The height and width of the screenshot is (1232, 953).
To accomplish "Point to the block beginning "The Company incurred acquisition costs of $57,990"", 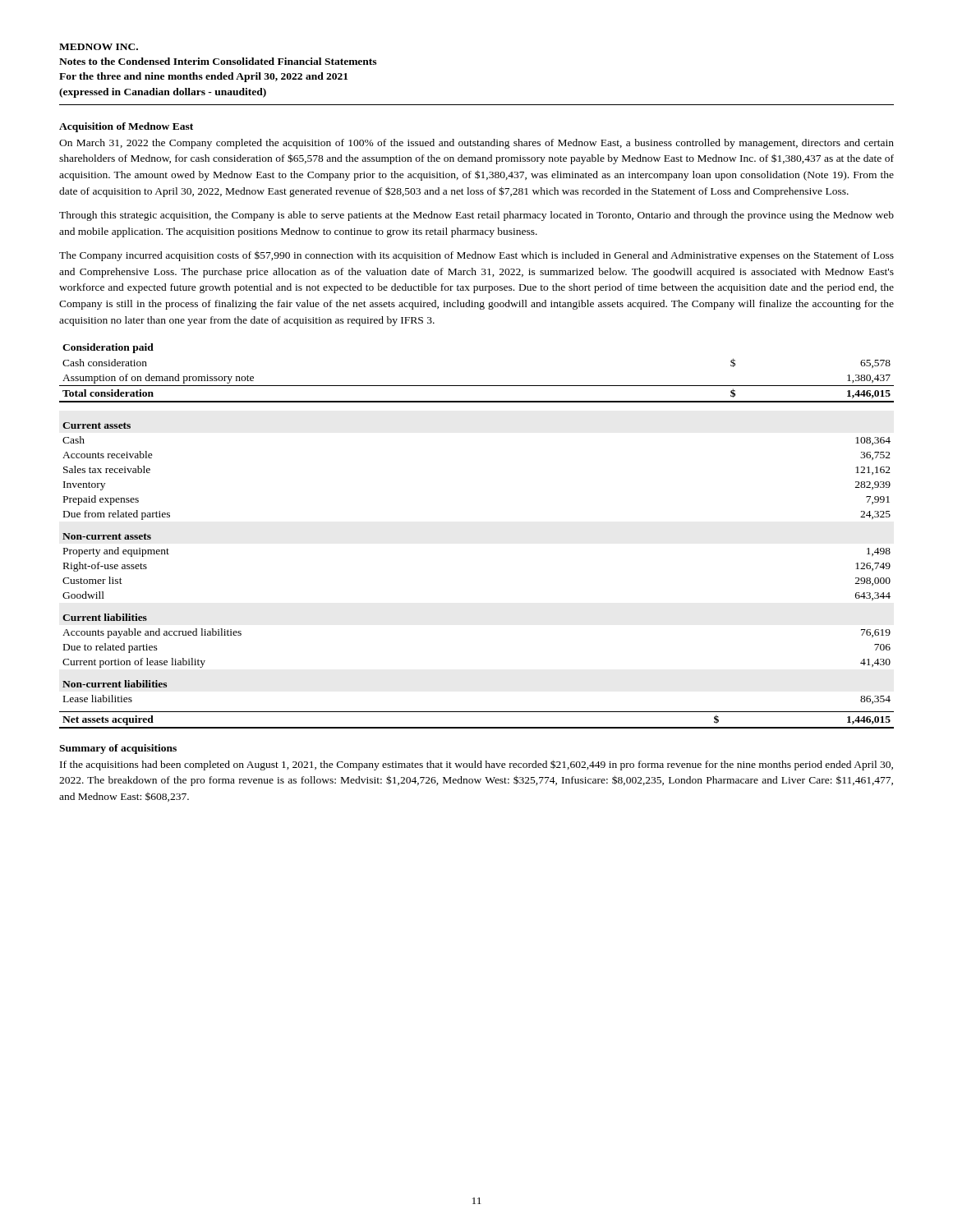I will 476,287.
